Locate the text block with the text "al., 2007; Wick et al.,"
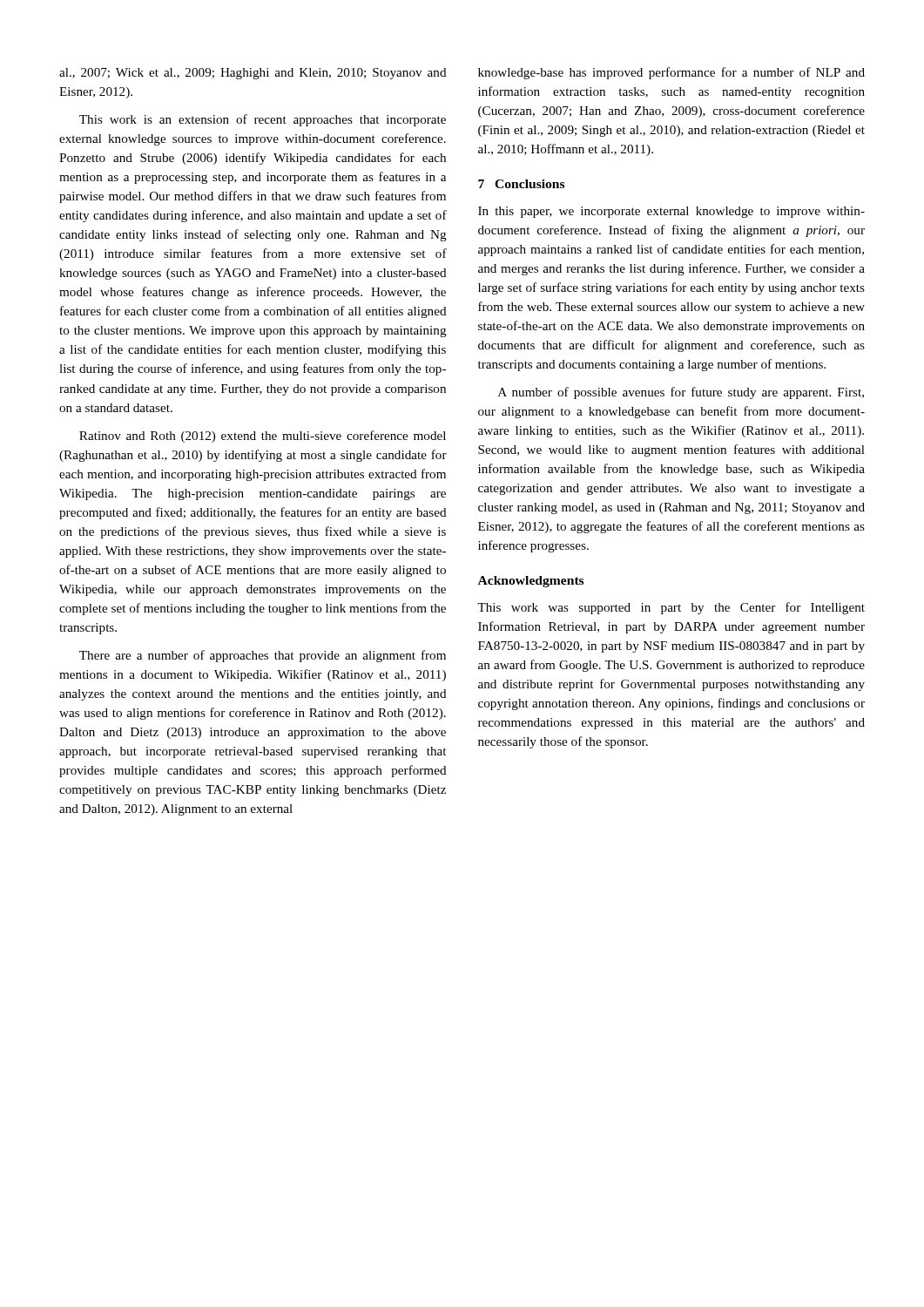This screenshot has height=1307, width=924. coord(253,82)
